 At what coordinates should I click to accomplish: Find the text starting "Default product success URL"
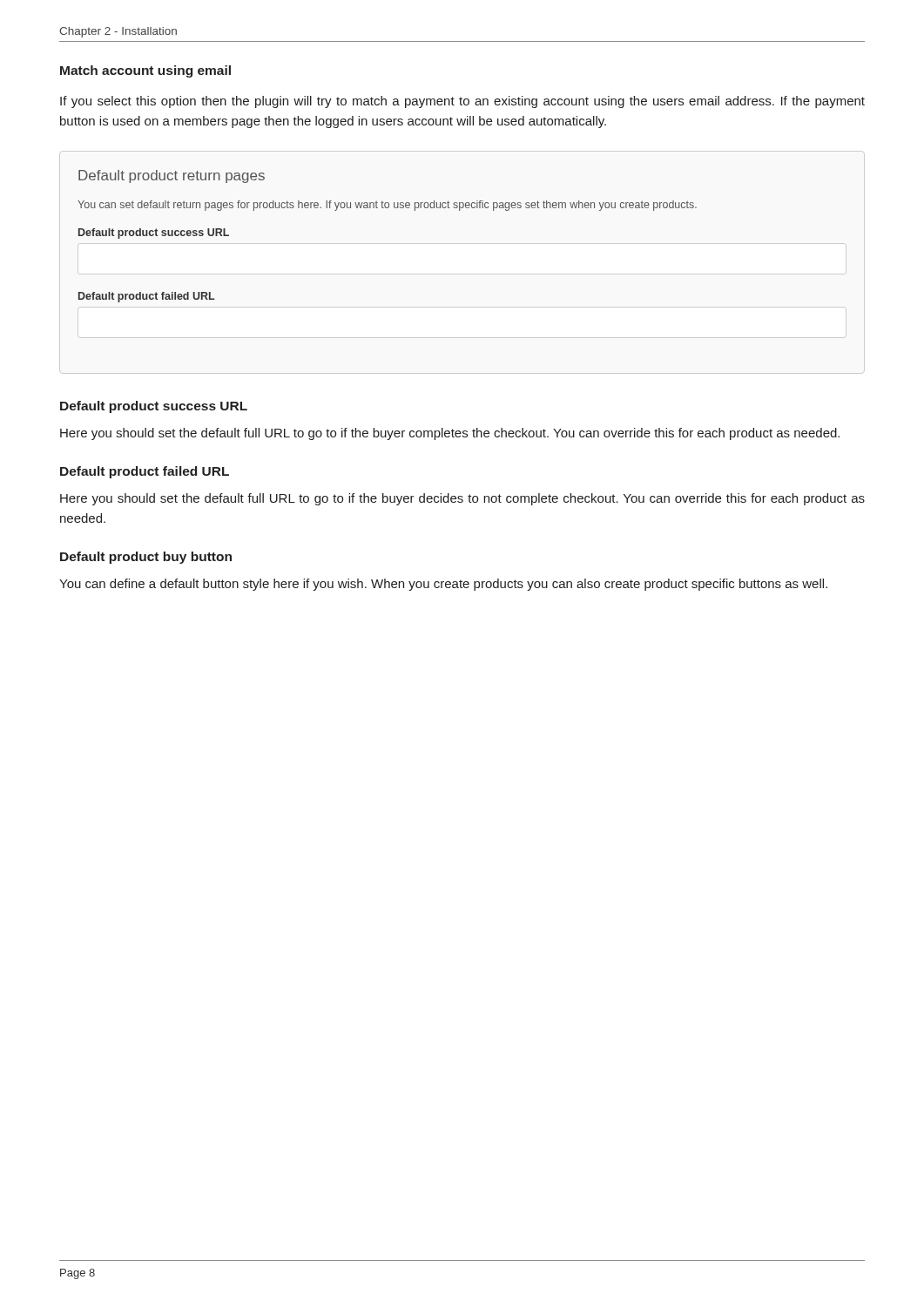[153, 405]
